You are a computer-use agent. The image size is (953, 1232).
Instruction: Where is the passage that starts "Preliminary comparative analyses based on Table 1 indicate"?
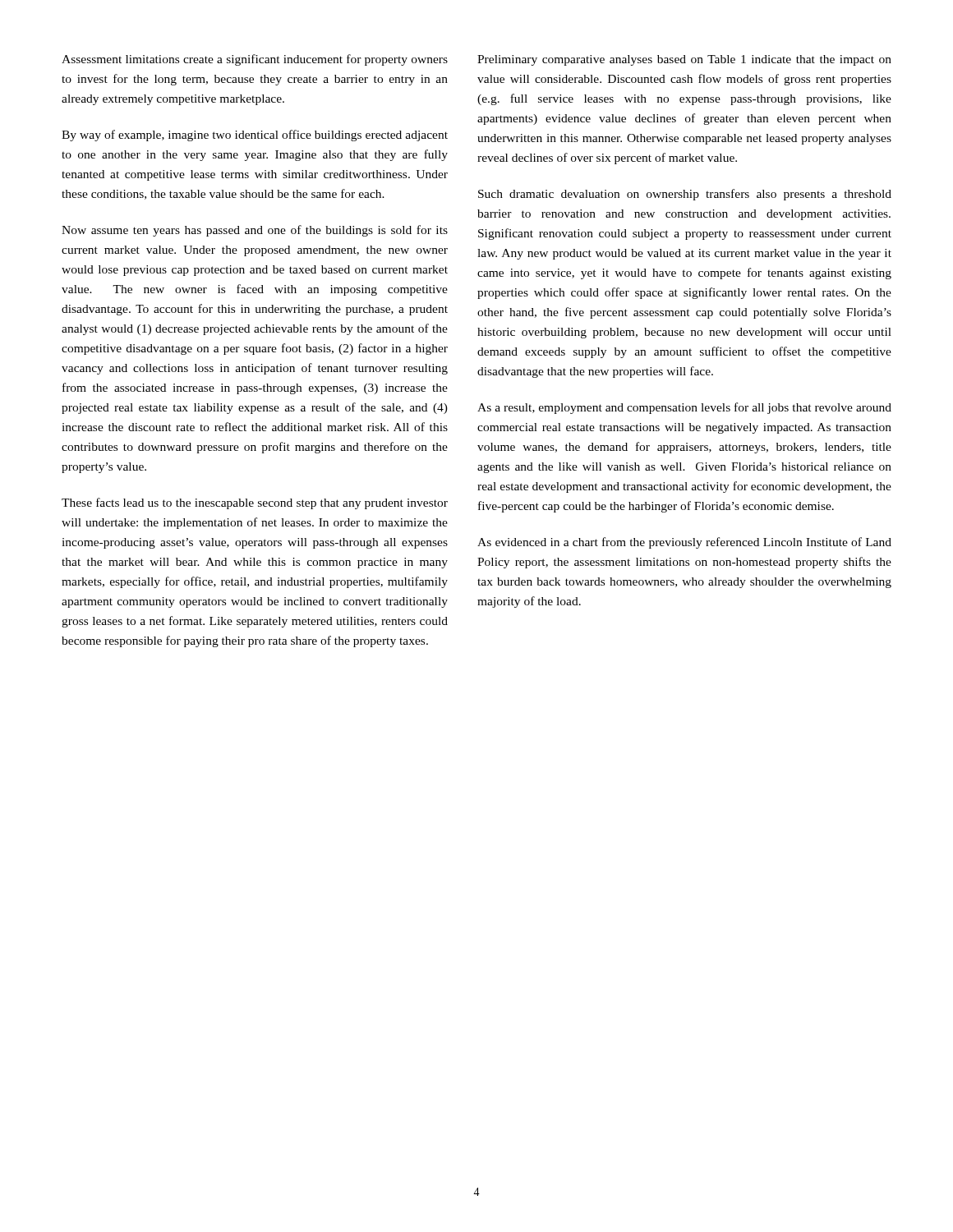point(684,108)
